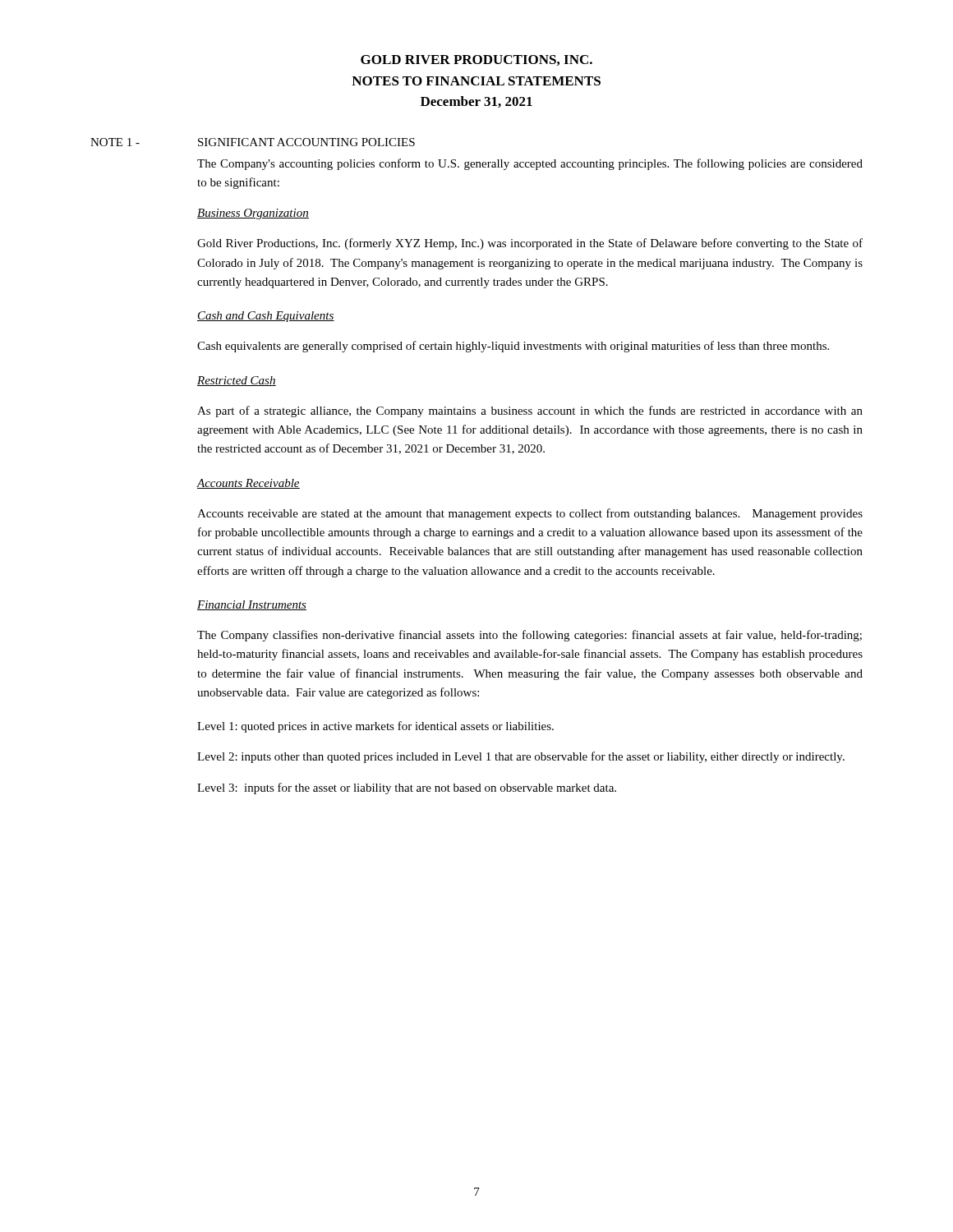953x1232 pixels.
Task: Locate the section header with the text "Restricted Cash"
Action: click(x=236, y=380)
